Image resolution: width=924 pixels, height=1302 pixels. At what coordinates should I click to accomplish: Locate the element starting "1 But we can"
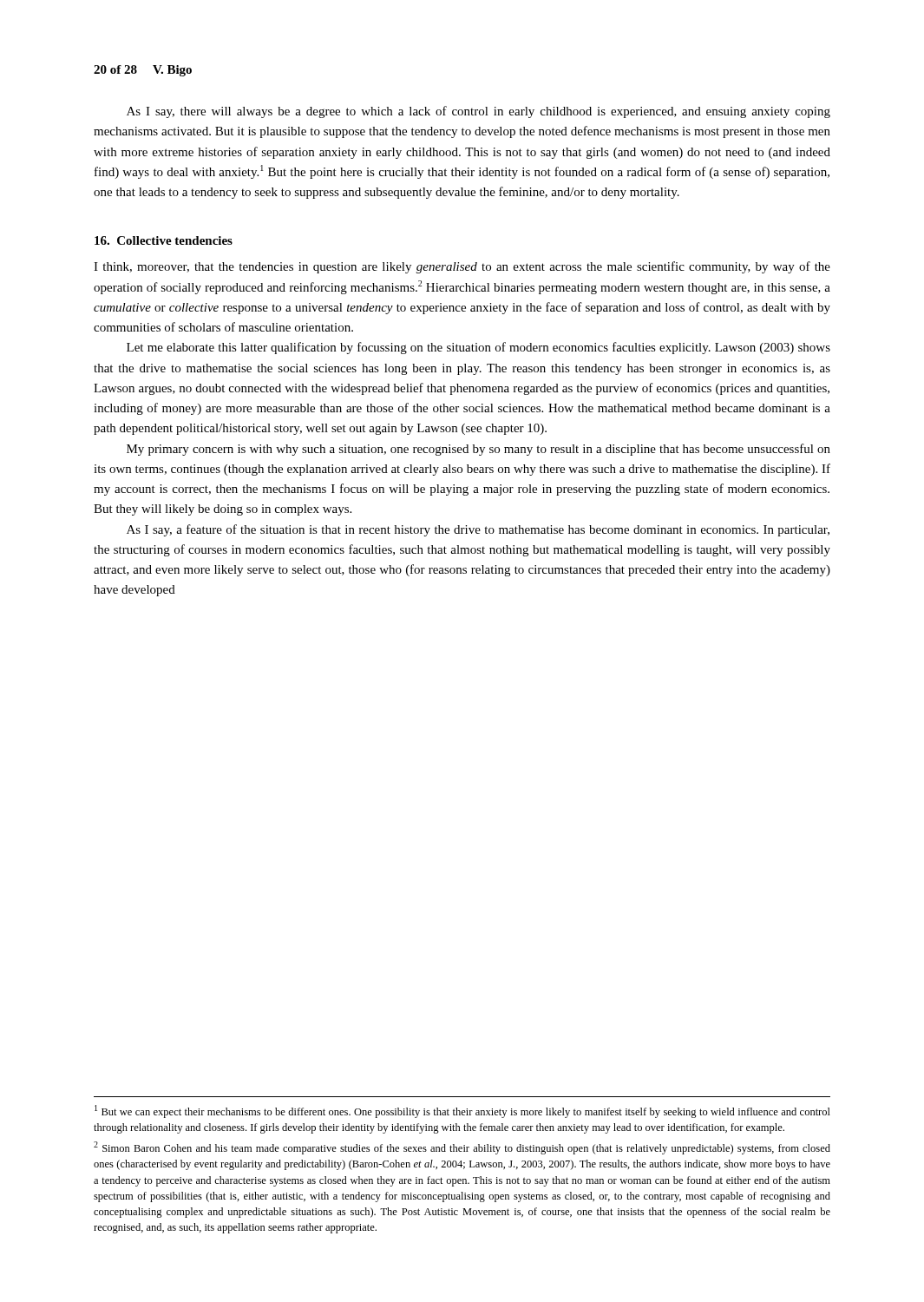pyautogui.click(x=462, y=1119)
